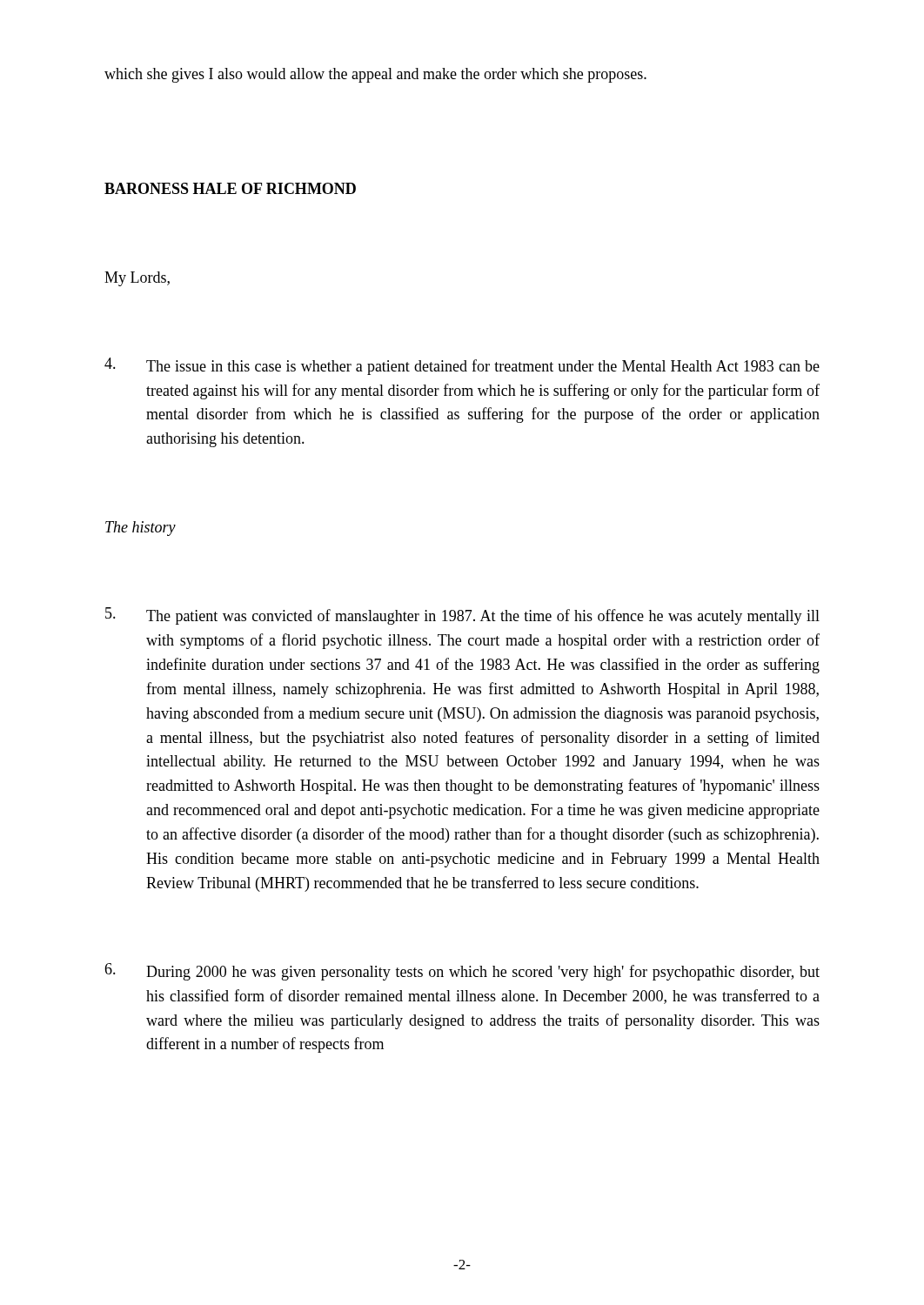Find the text block that reads "During 2000 he was given"
This screenshot has height=1305, width=924.
tap(462, 1009)
